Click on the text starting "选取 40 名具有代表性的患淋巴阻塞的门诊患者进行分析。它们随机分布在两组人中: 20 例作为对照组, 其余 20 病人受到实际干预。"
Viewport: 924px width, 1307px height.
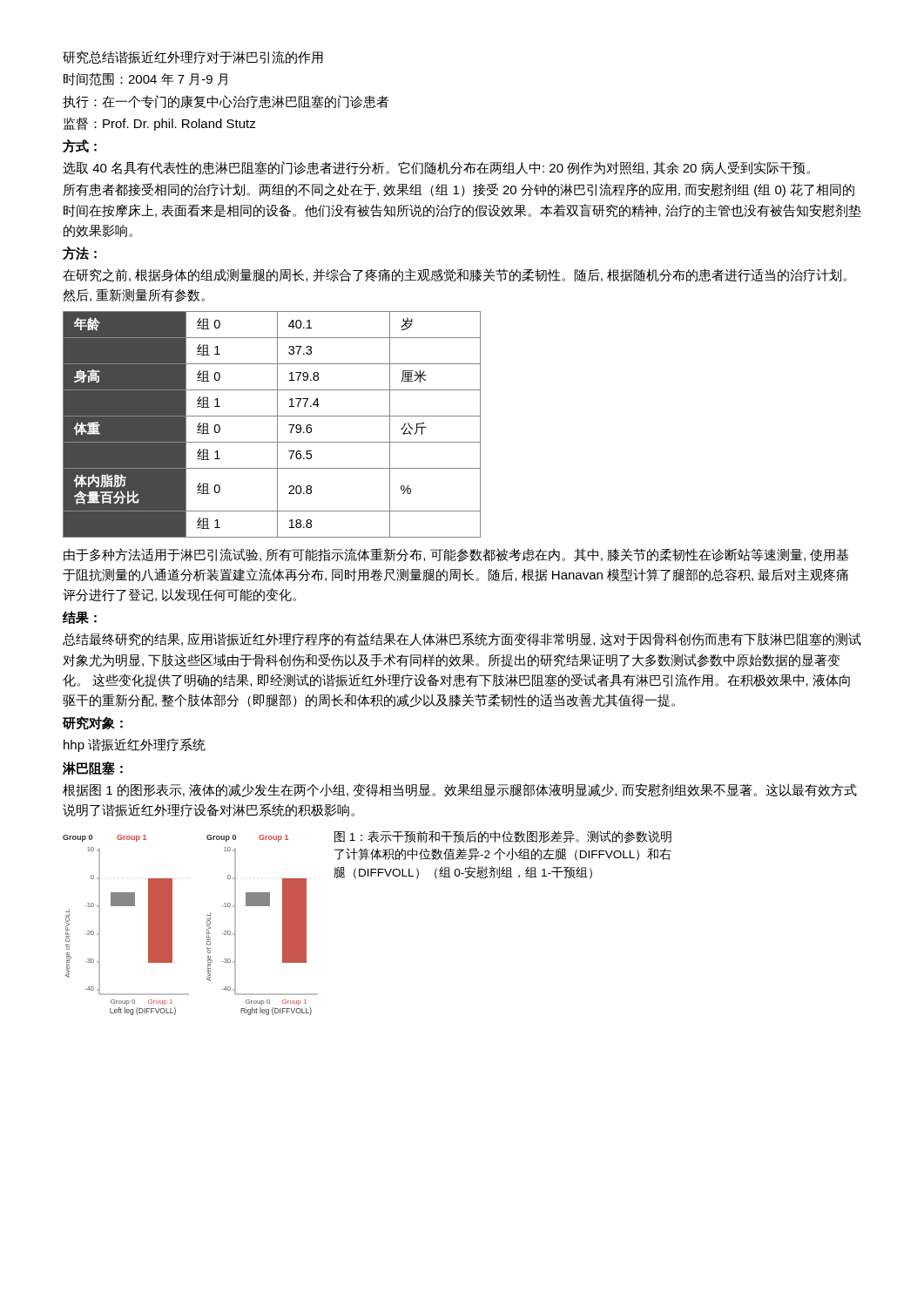coord(440,168)
